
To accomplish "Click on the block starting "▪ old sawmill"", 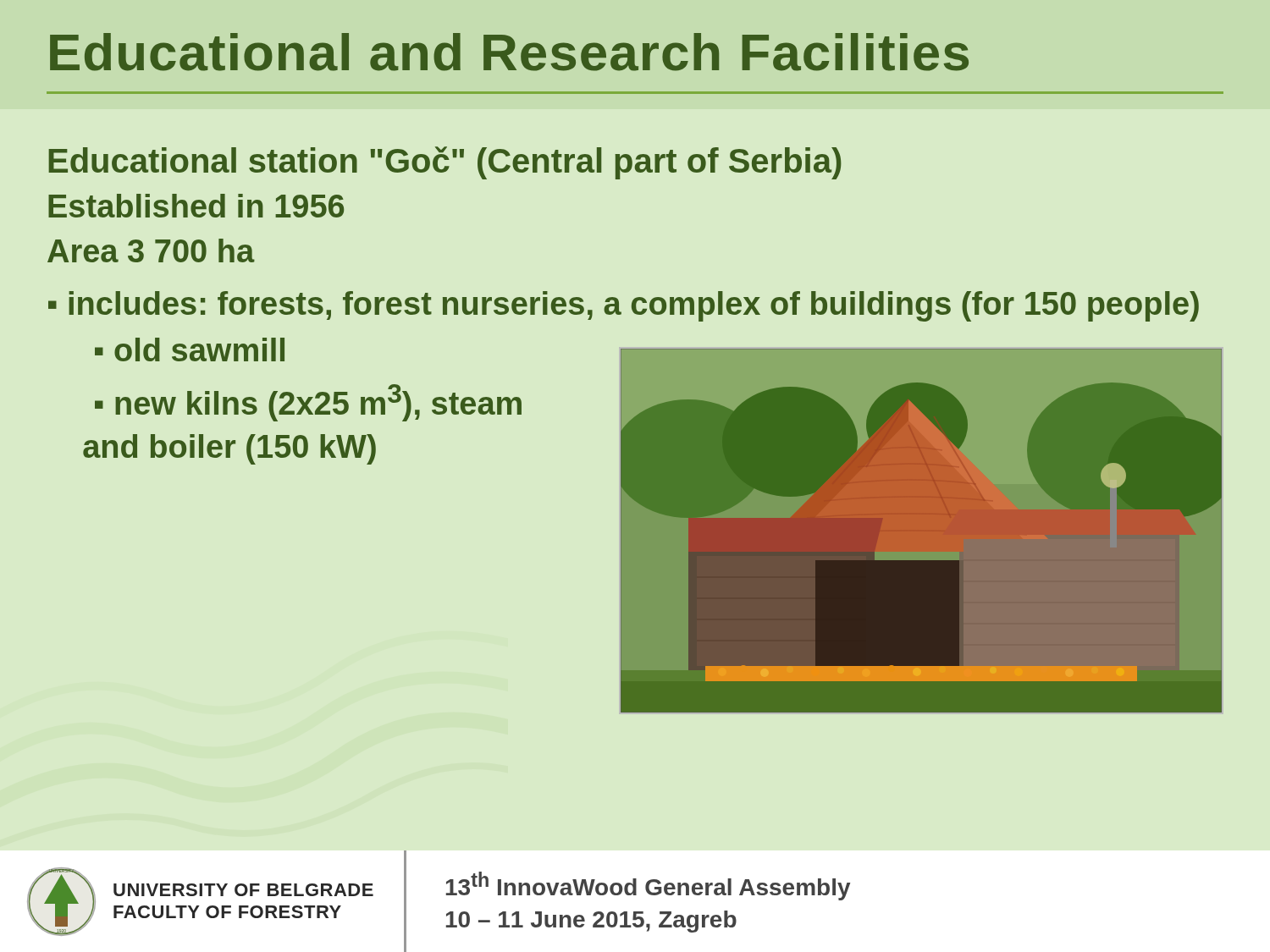I will (x=190, y=350).
